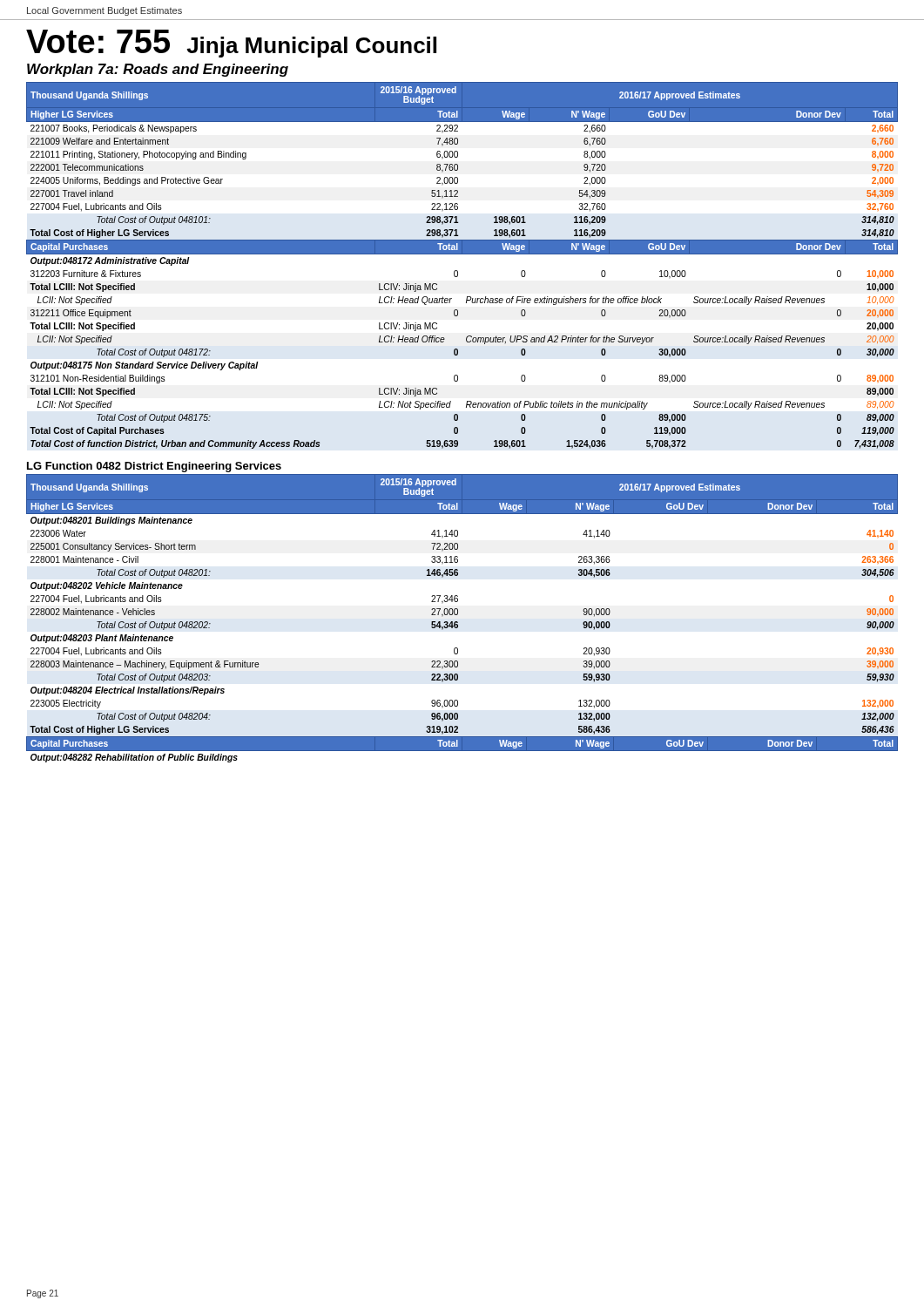This screenshot has height=1307, width=924.
Task: Select the table that reads "312101 Non-Residential Buildings"
Action: [x=462, y=266]
